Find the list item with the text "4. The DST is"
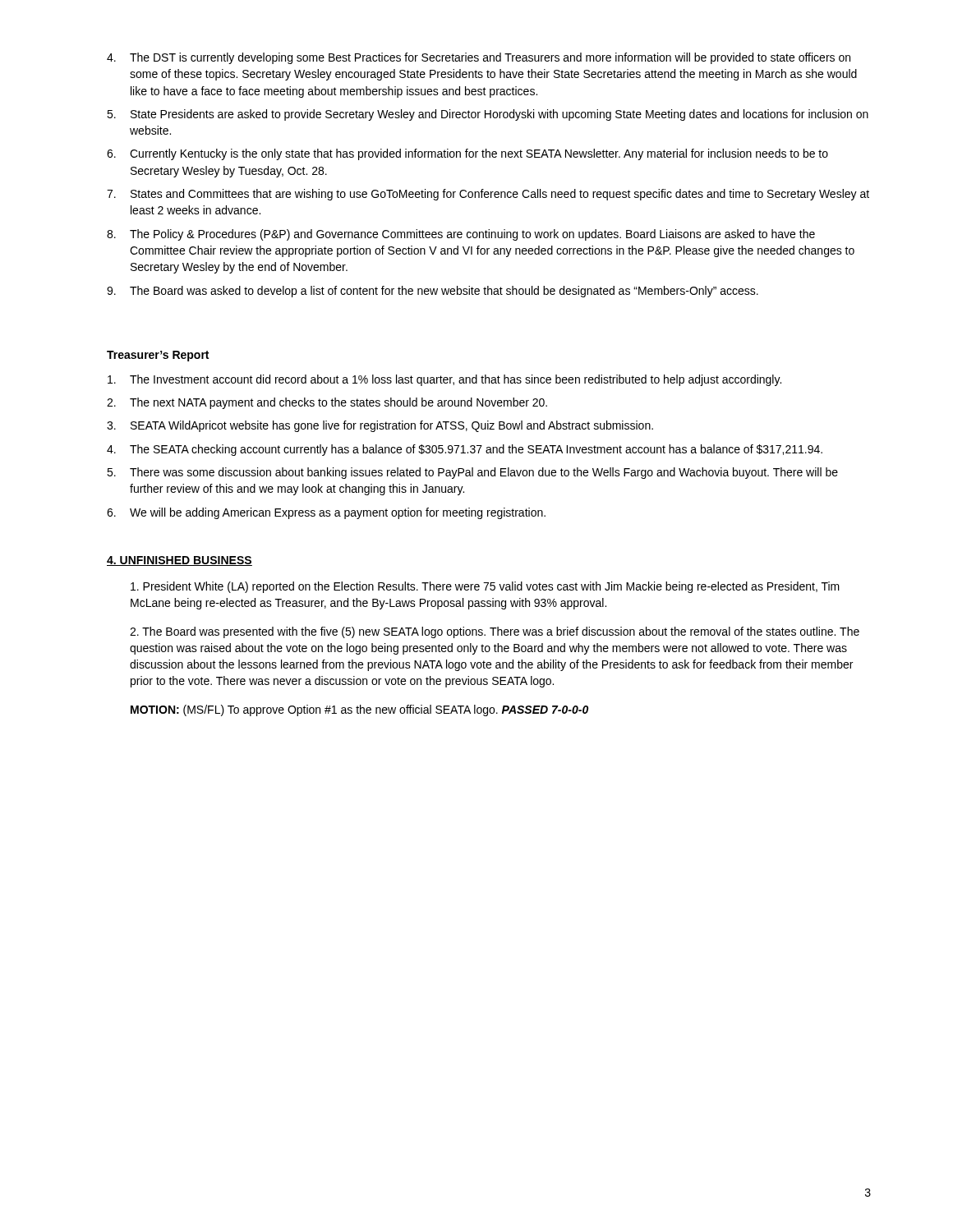The height and width of the screenshot is (1232, 953). 489,74
